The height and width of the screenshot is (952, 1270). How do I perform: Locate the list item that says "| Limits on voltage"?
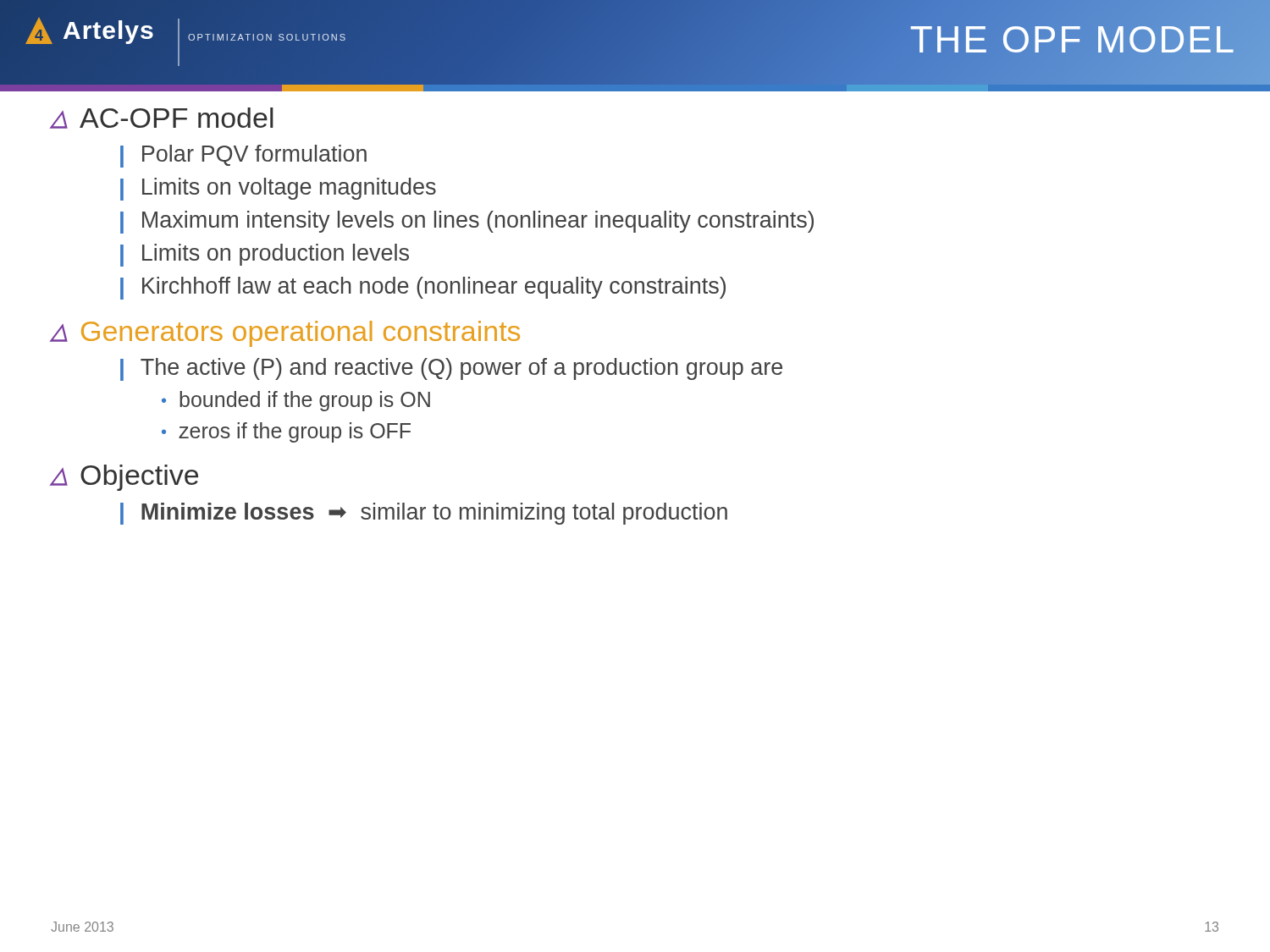pyautogui.click(x=277, y=187)
